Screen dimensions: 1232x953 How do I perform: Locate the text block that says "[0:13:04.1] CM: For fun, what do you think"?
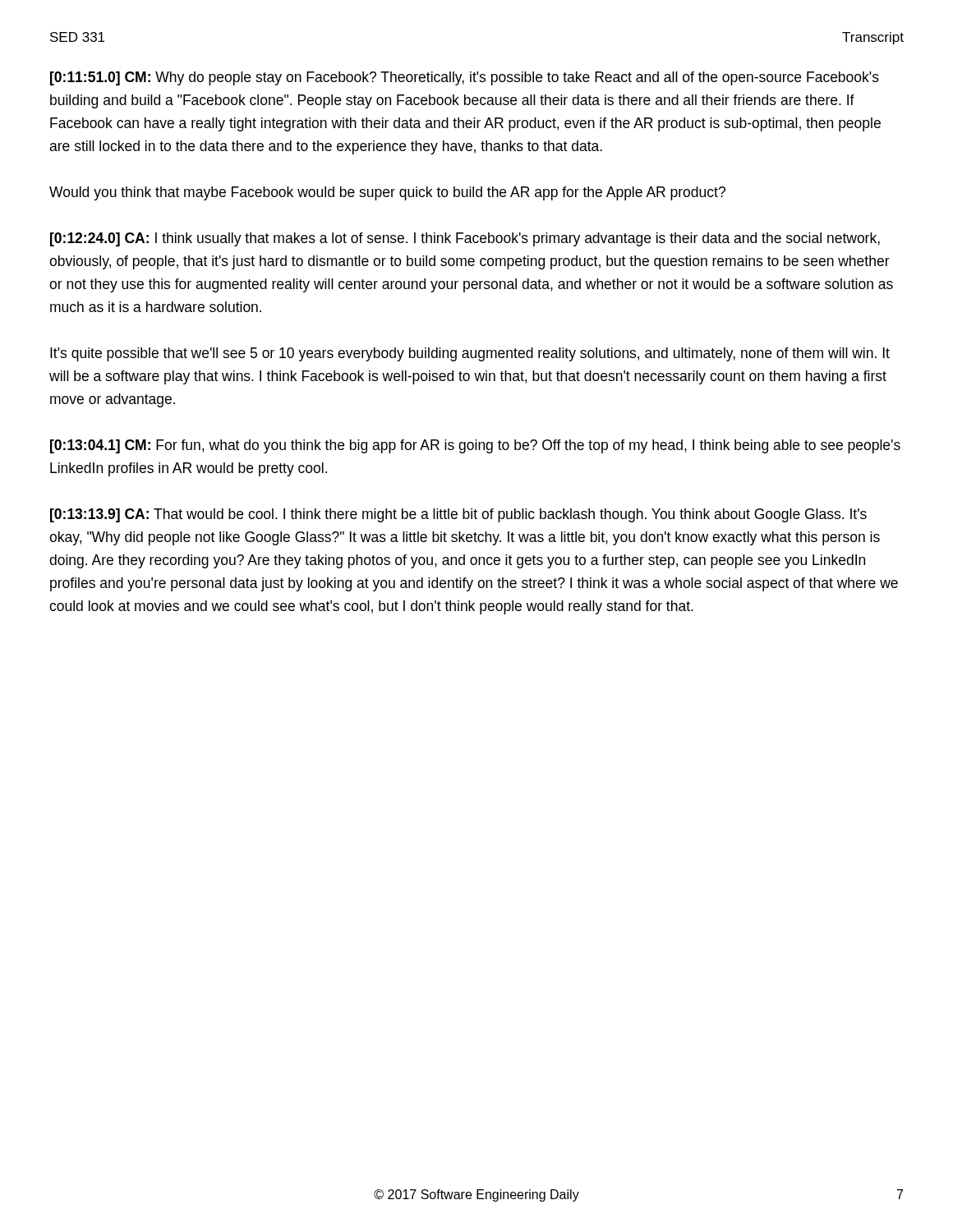pos(475,457)
